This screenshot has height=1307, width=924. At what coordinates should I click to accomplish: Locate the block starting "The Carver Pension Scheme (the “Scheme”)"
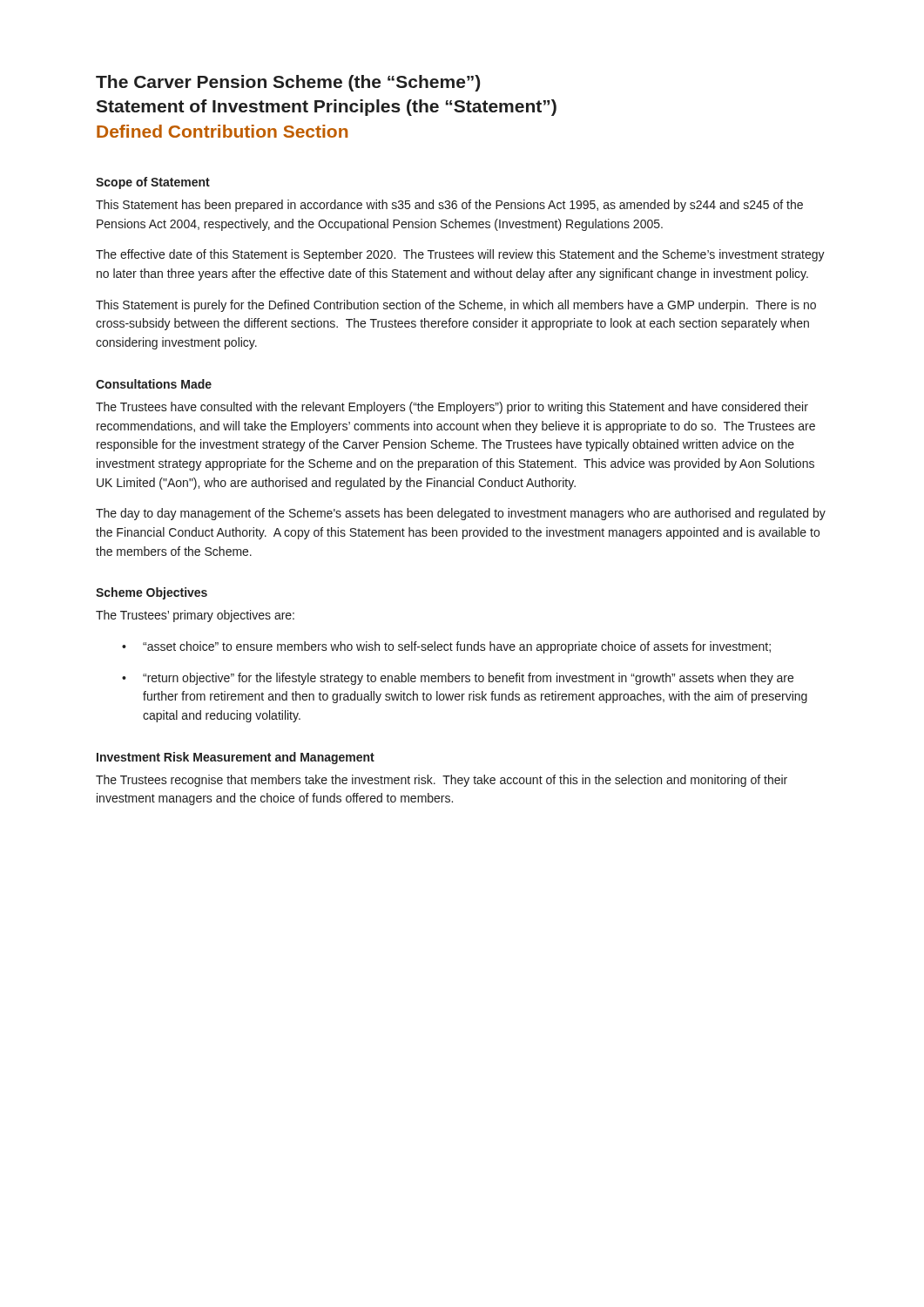pyautogui.click(x=462, y=107)
